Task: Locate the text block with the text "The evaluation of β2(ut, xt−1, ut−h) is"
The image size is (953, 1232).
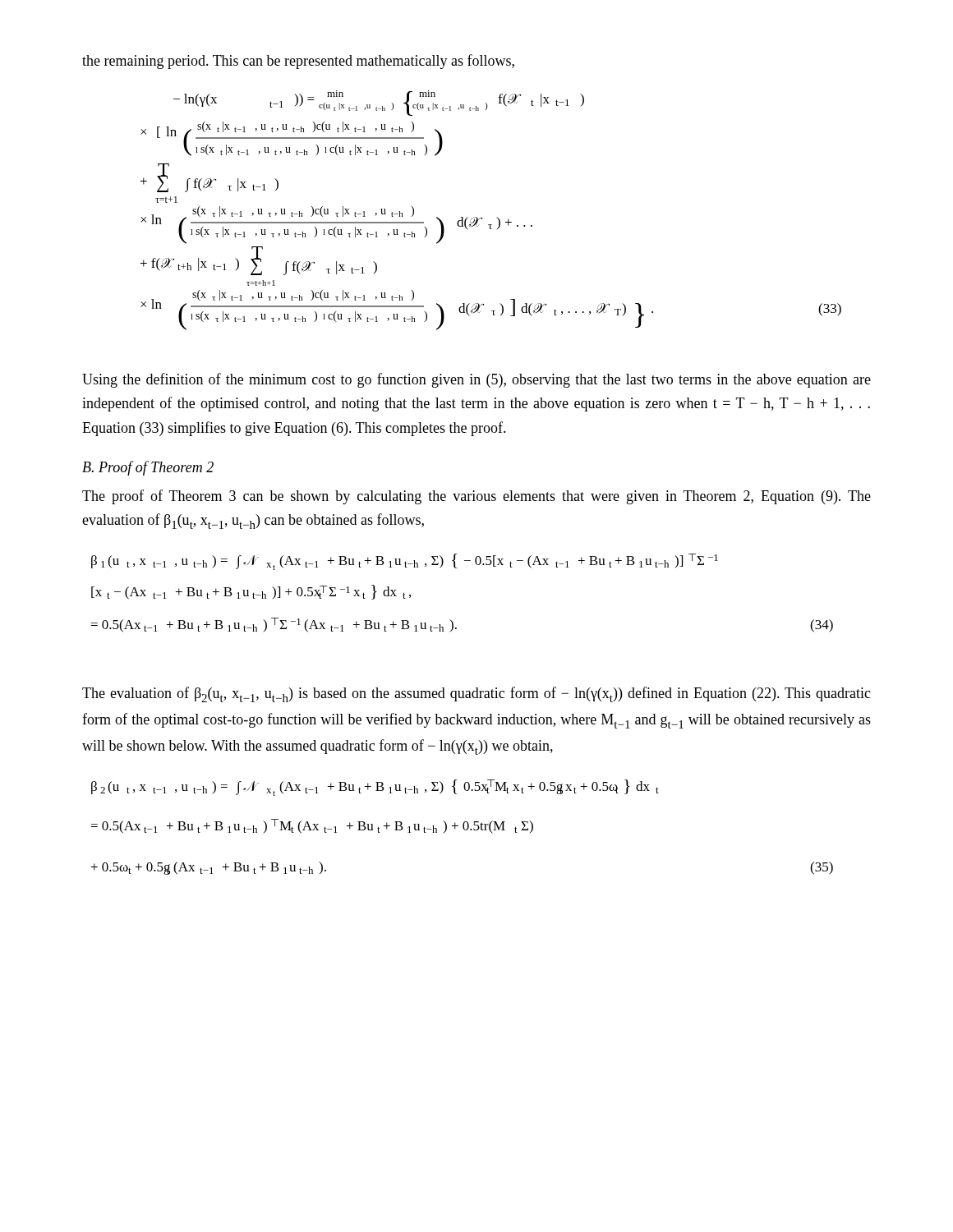Action: 476,721
